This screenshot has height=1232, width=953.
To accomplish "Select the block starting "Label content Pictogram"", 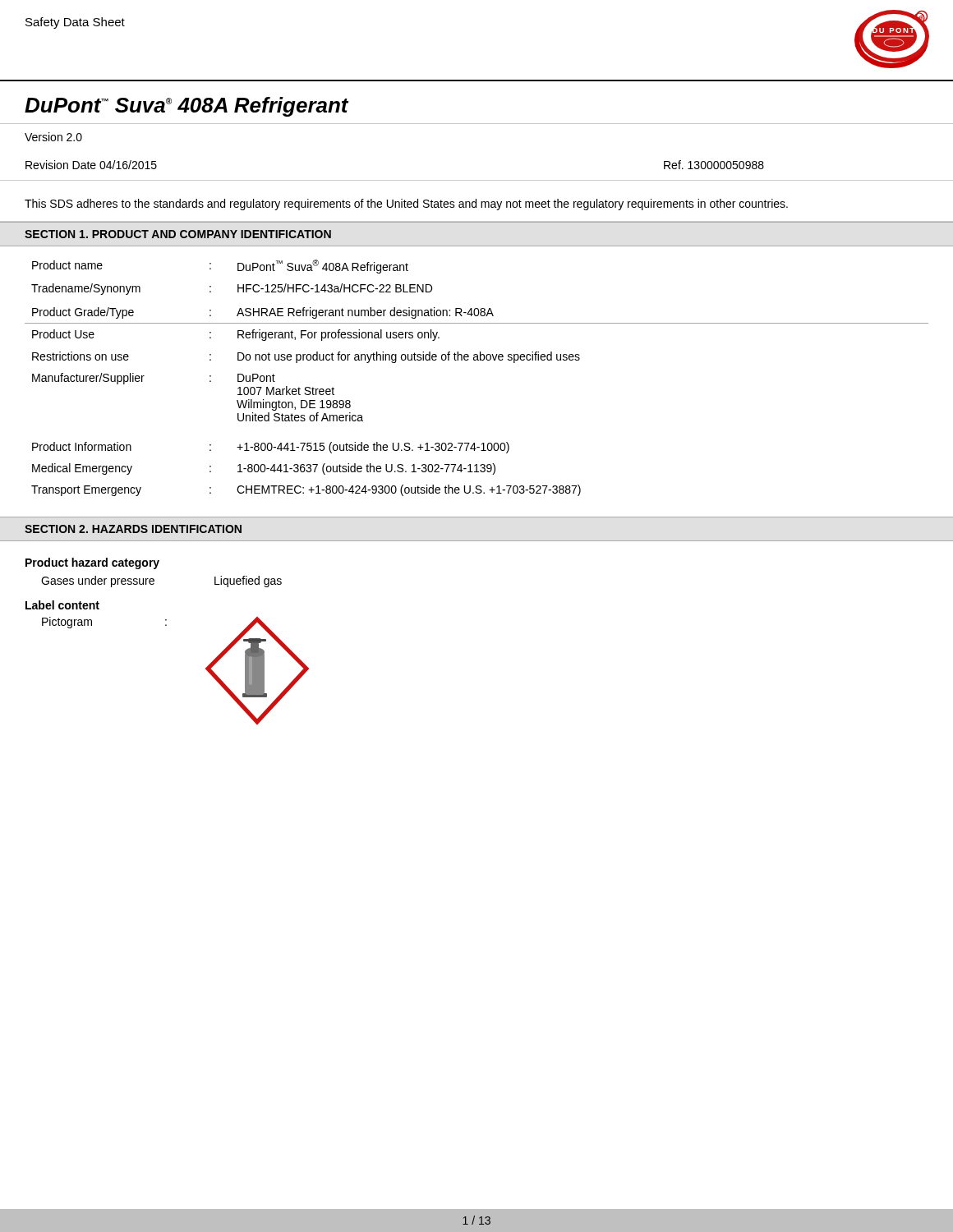I will [x=62, y=605].
